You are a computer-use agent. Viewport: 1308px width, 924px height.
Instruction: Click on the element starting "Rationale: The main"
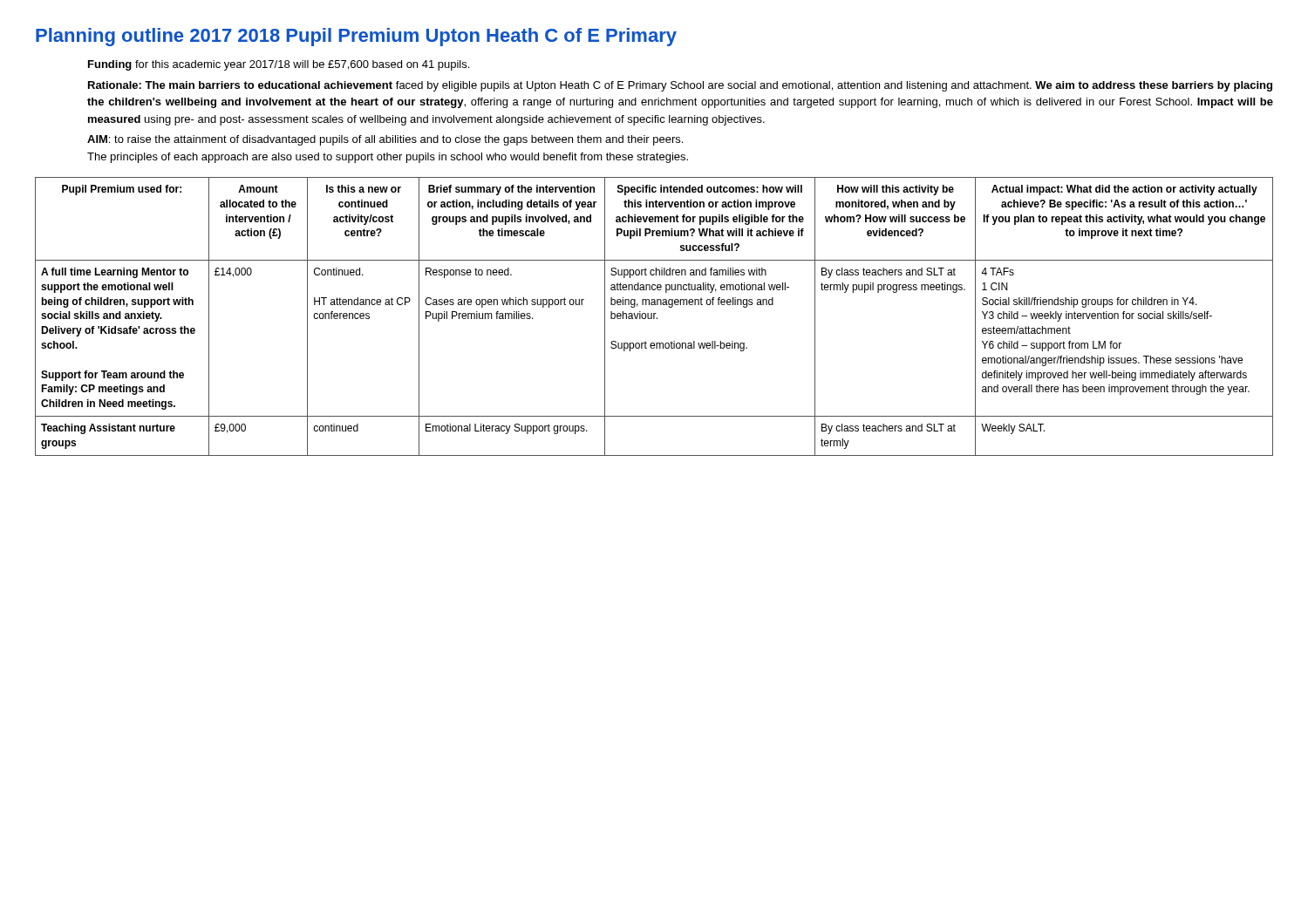click(680, 102)
